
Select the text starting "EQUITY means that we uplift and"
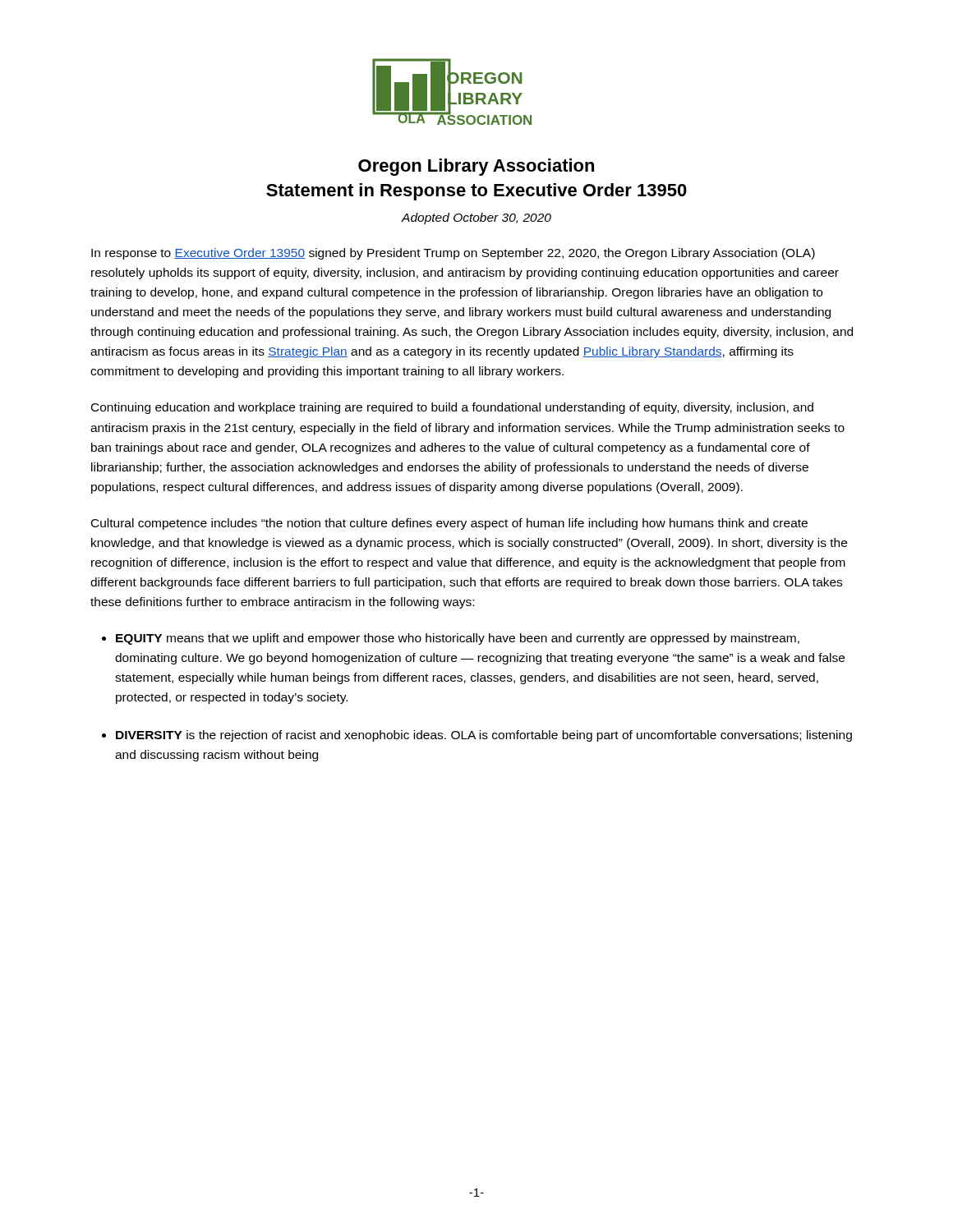click(x=480, y=667)
